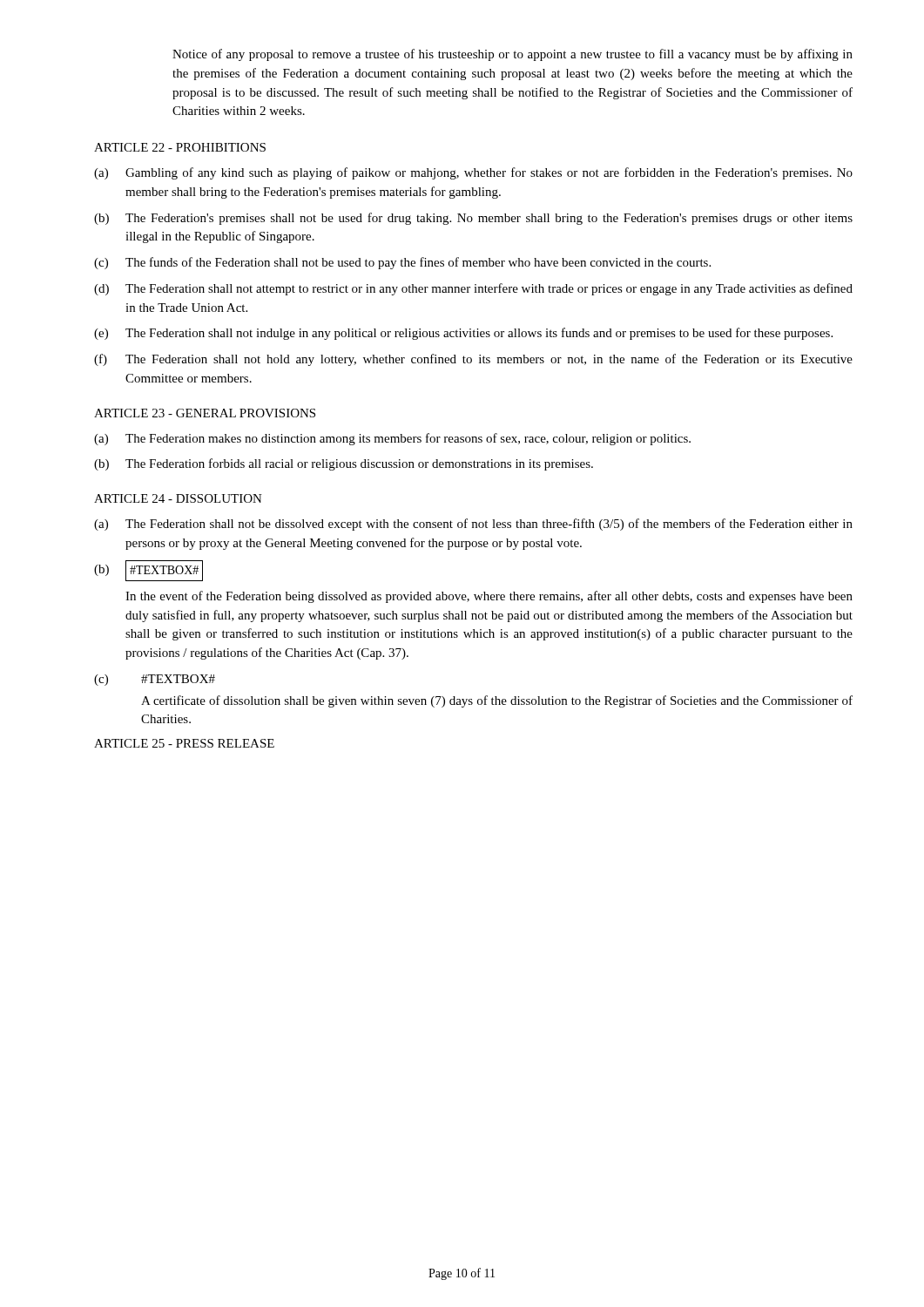Locate the passage starting "(b) #TEXTBOX# In the event of the Federation"

pyautogui.click(x=473, y=611)
